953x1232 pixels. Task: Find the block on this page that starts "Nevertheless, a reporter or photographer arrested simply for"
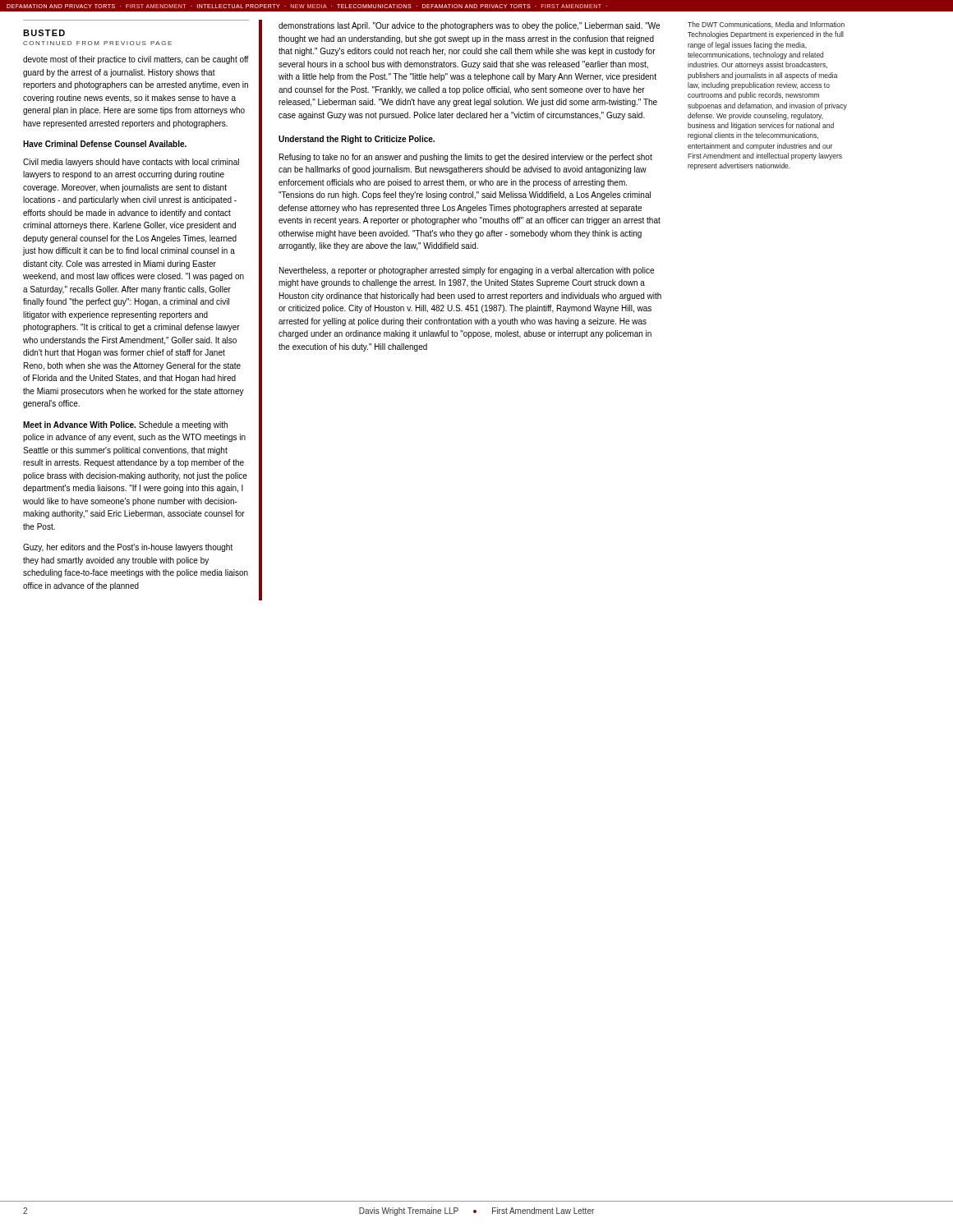coord(470,308)
